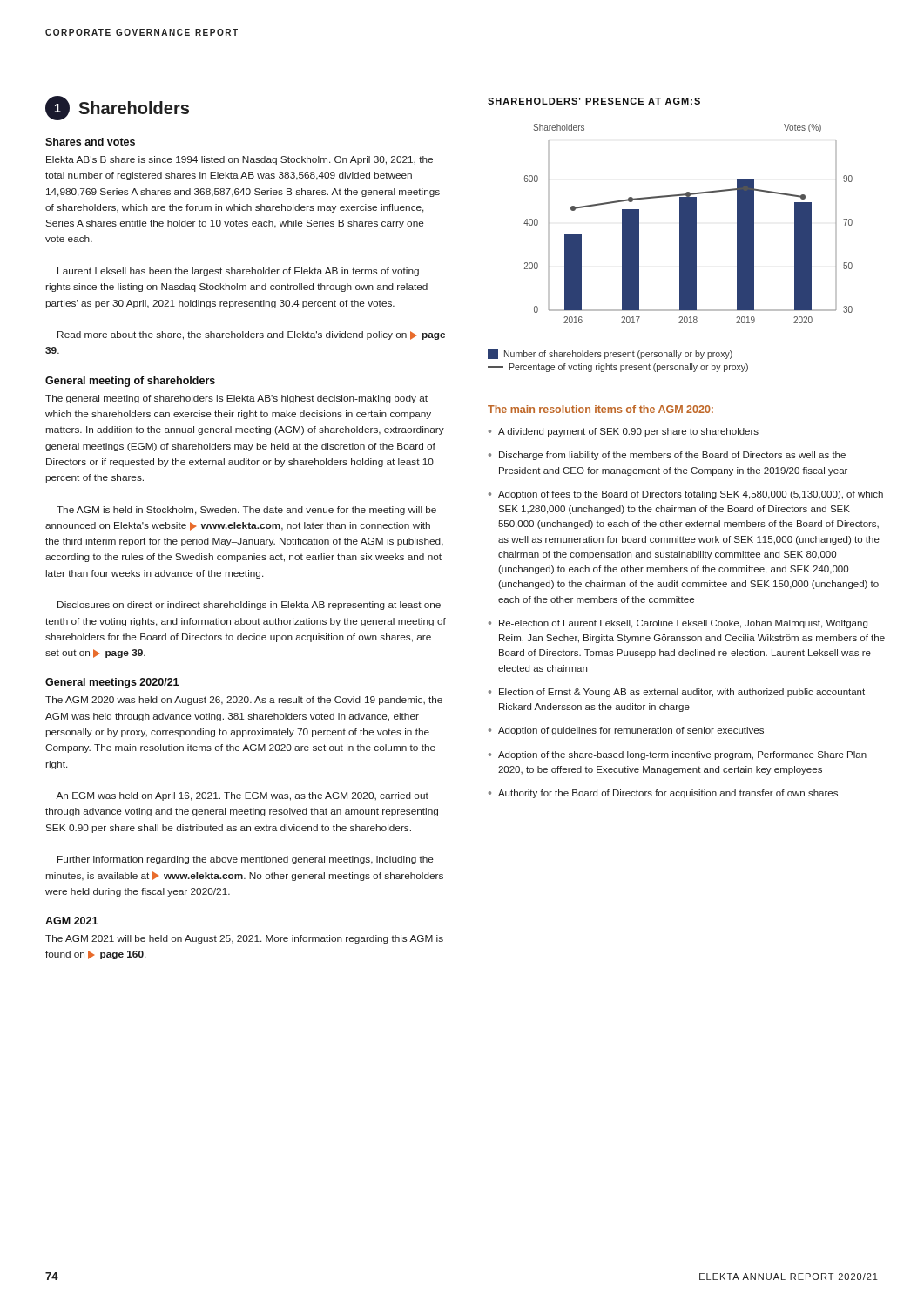Find the block on this page that starts "Elekta AB's B share is since 1994 listed"
The image size is (924, 1307).
[x=239, y=160]
